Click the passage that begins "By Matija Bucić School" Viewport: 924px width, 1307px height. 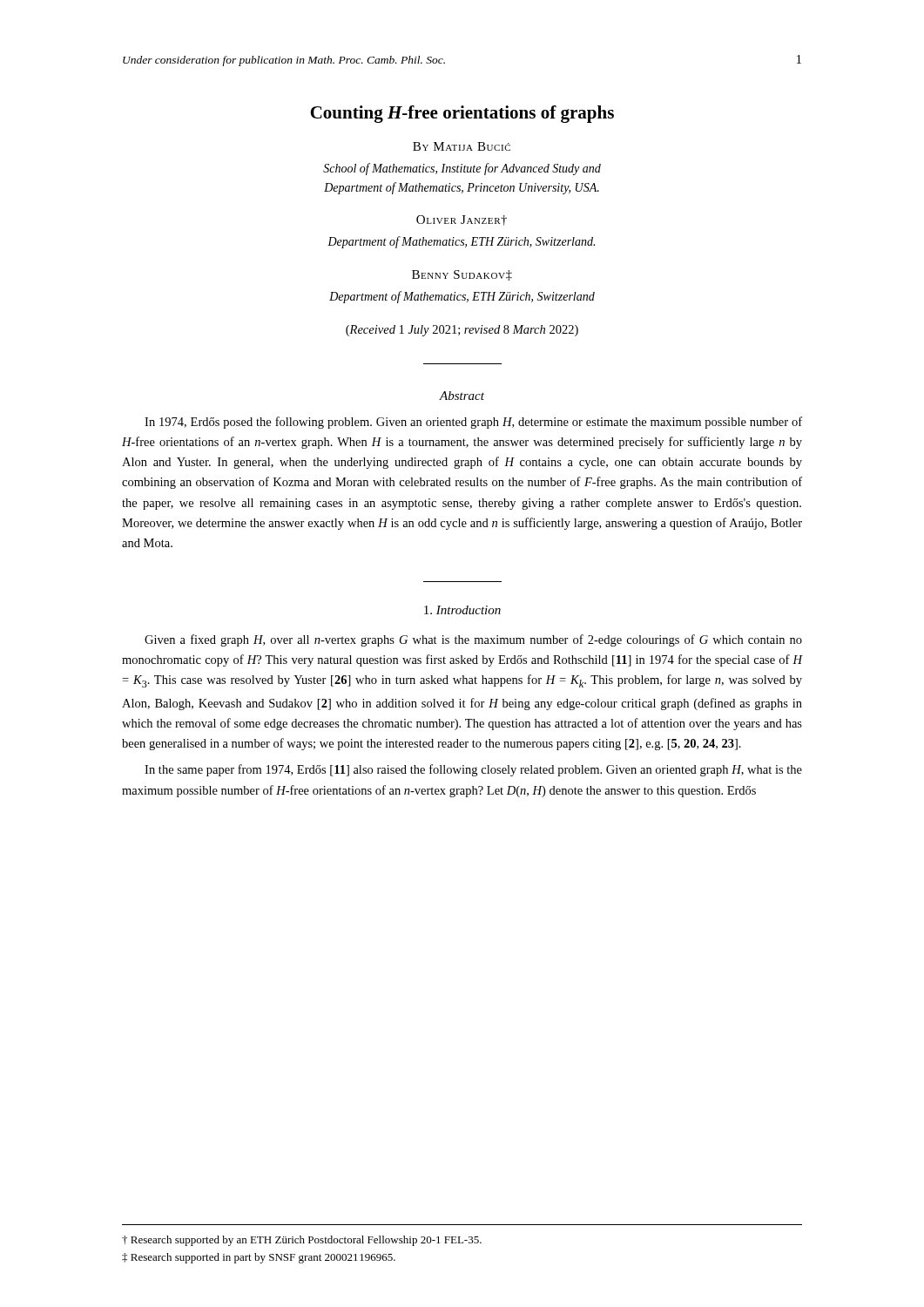(x=462, y=168)
